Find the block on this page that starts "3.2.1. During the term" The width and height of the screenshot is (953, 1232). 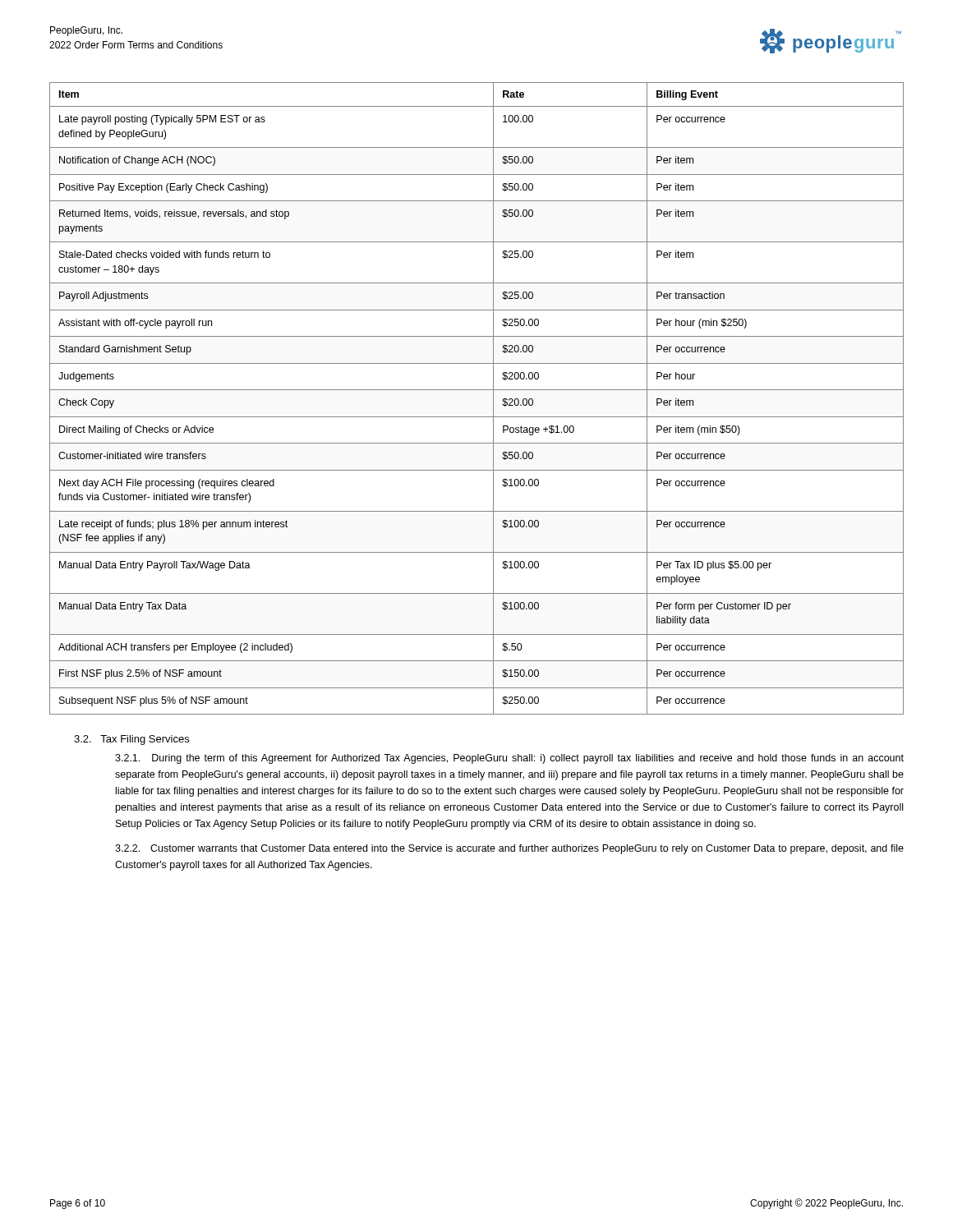click(x=509, y=791)
